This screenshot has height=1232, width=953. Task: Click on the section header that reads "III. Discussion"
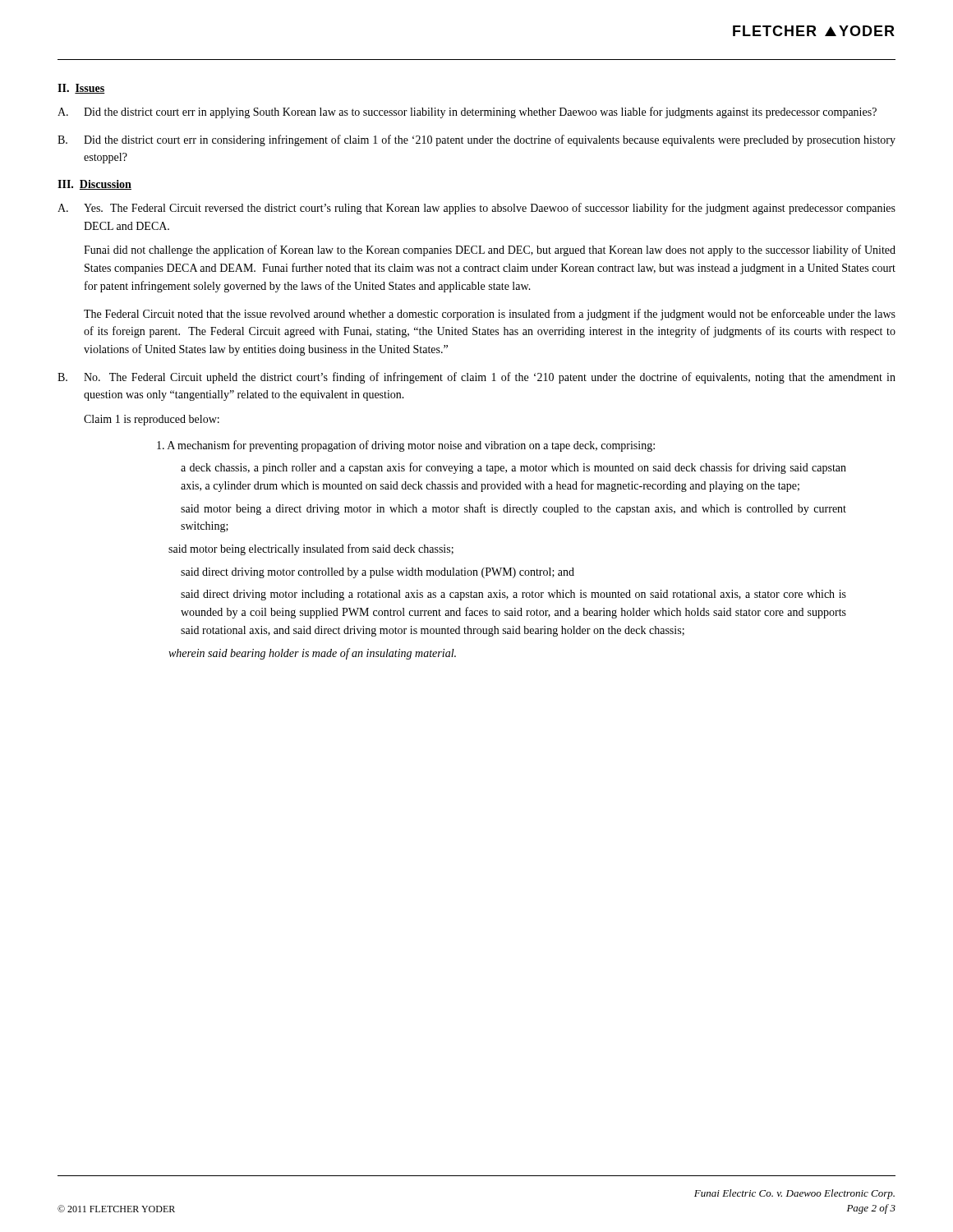pyautogui.click(x=94, y=184)
